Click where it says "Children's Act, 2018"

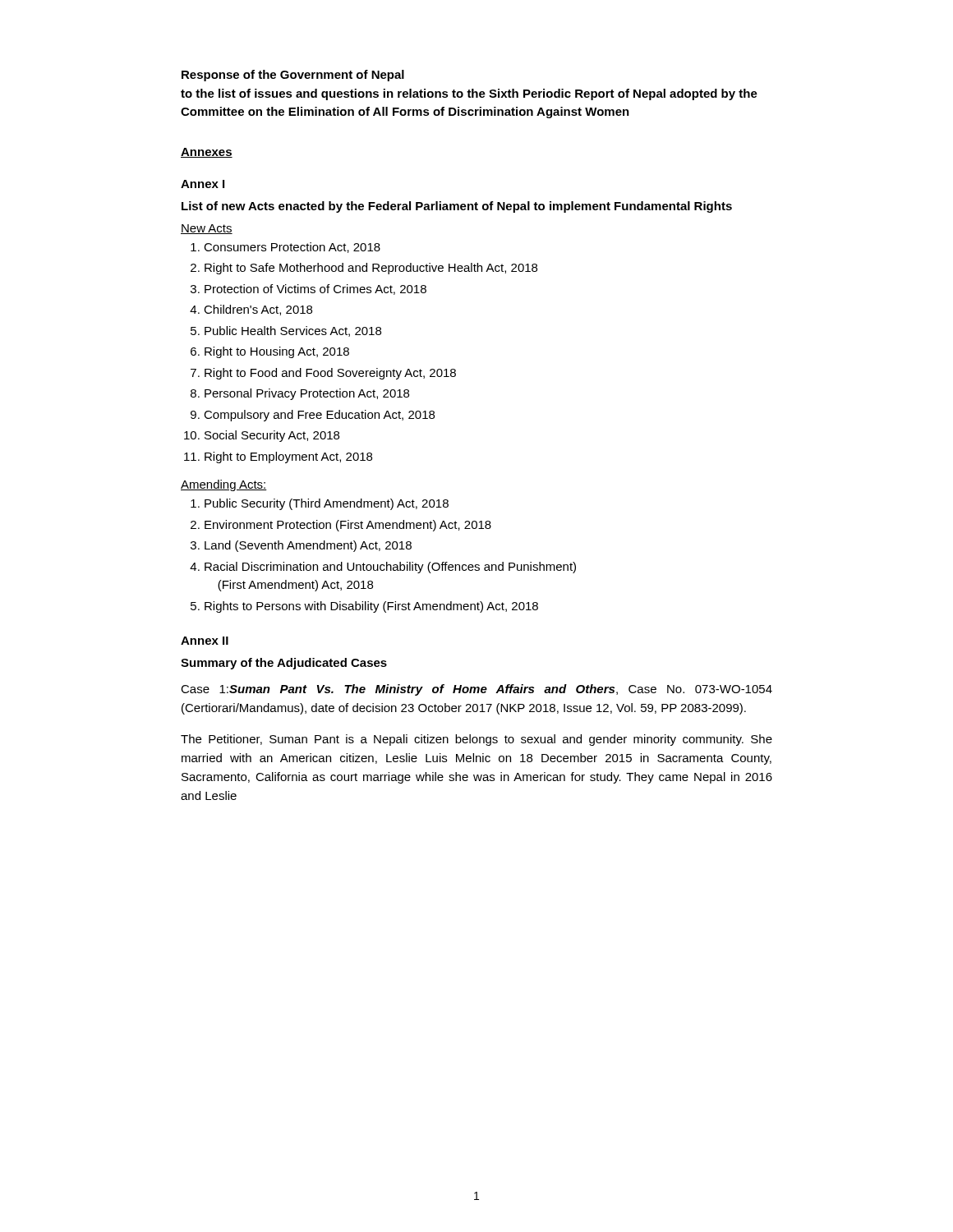(258, 309)
